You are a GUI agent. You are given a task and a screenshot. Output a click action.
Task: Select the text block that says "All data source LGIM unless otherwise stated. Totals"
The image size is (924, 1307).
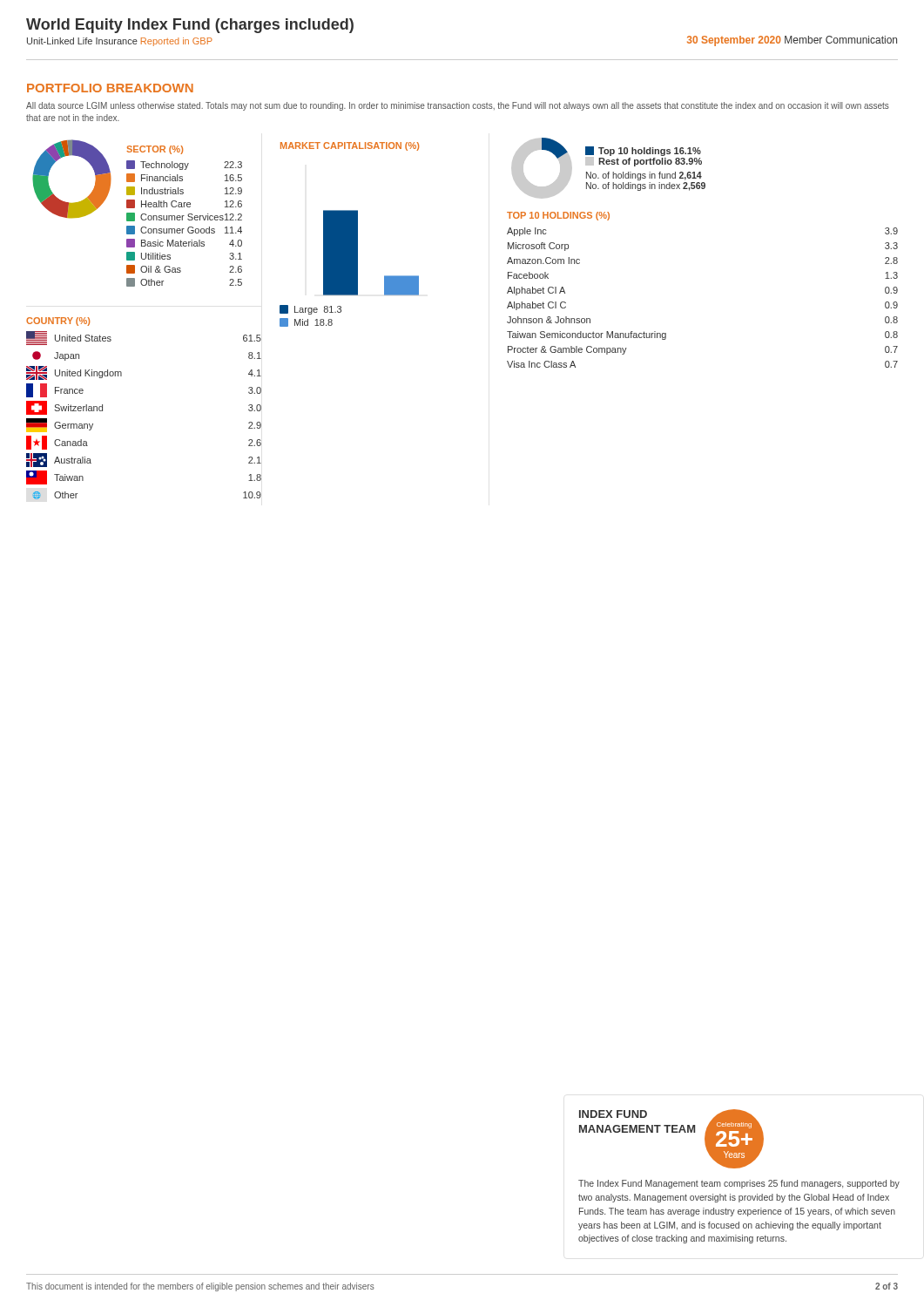(x=458, y=112)
